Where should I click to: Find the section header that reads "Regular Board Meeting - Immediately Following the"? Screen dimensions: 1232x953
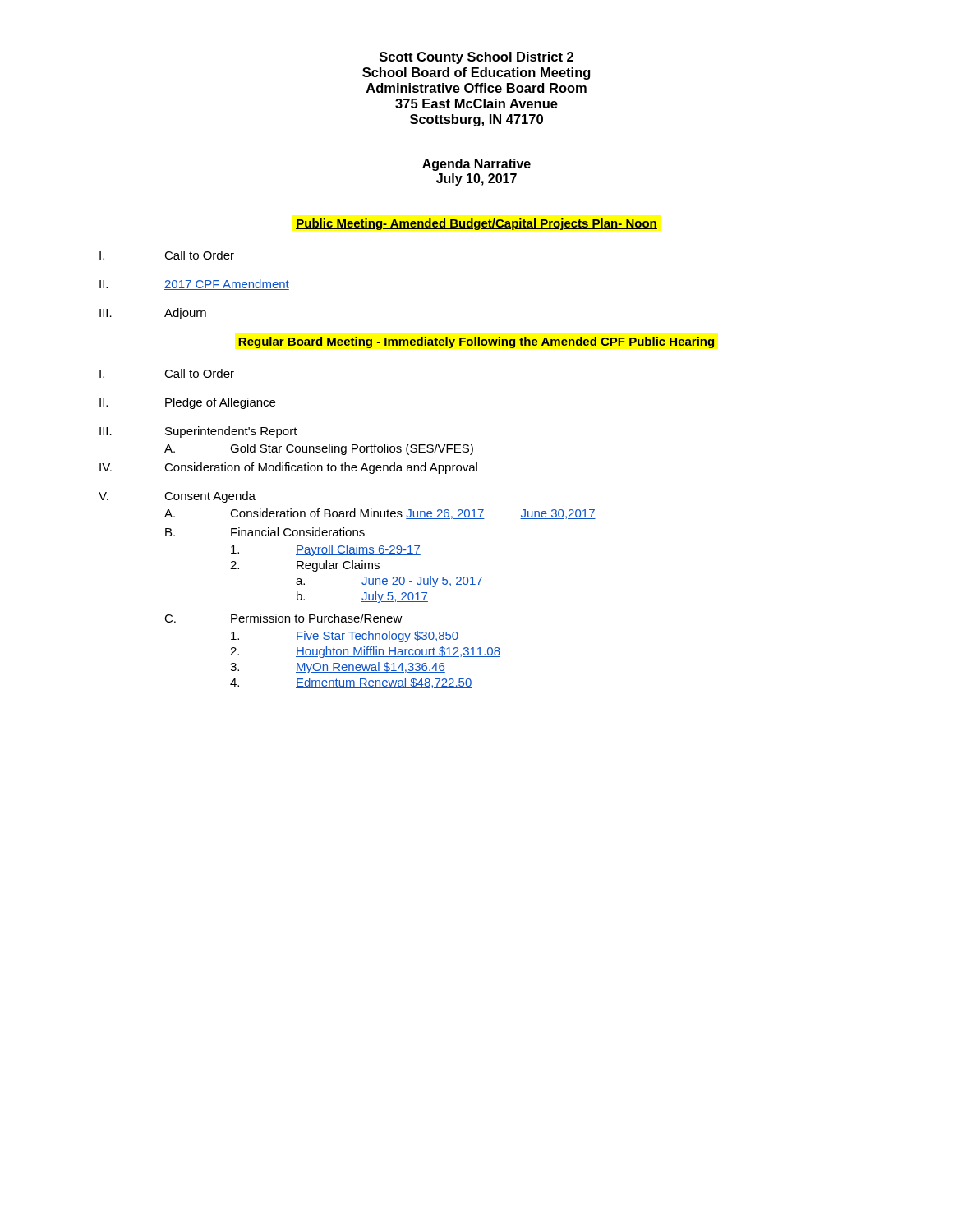coord(476,341)
